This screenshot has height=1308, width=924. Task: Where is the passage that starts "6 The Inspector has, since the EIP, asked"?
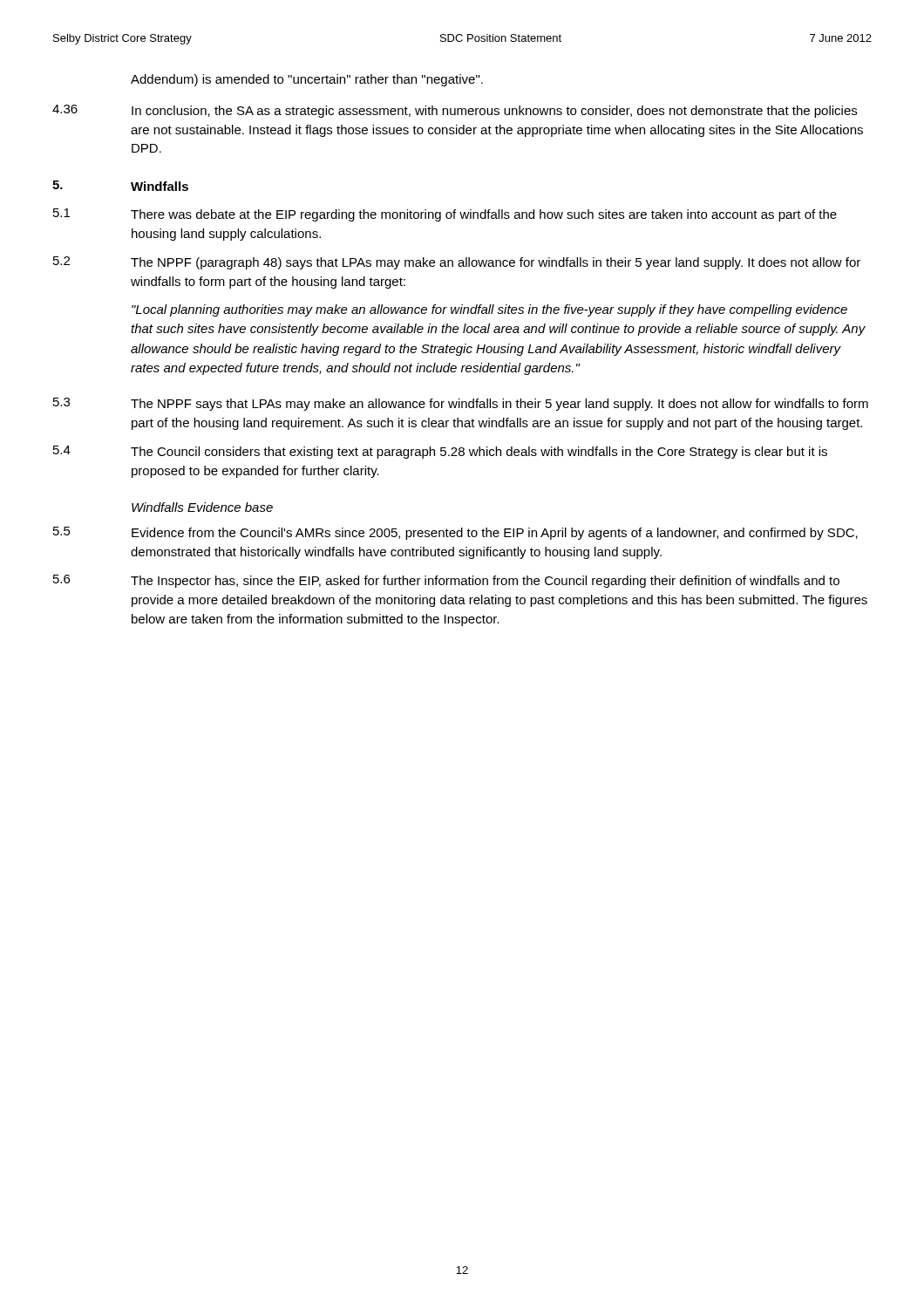coord(462,600)
